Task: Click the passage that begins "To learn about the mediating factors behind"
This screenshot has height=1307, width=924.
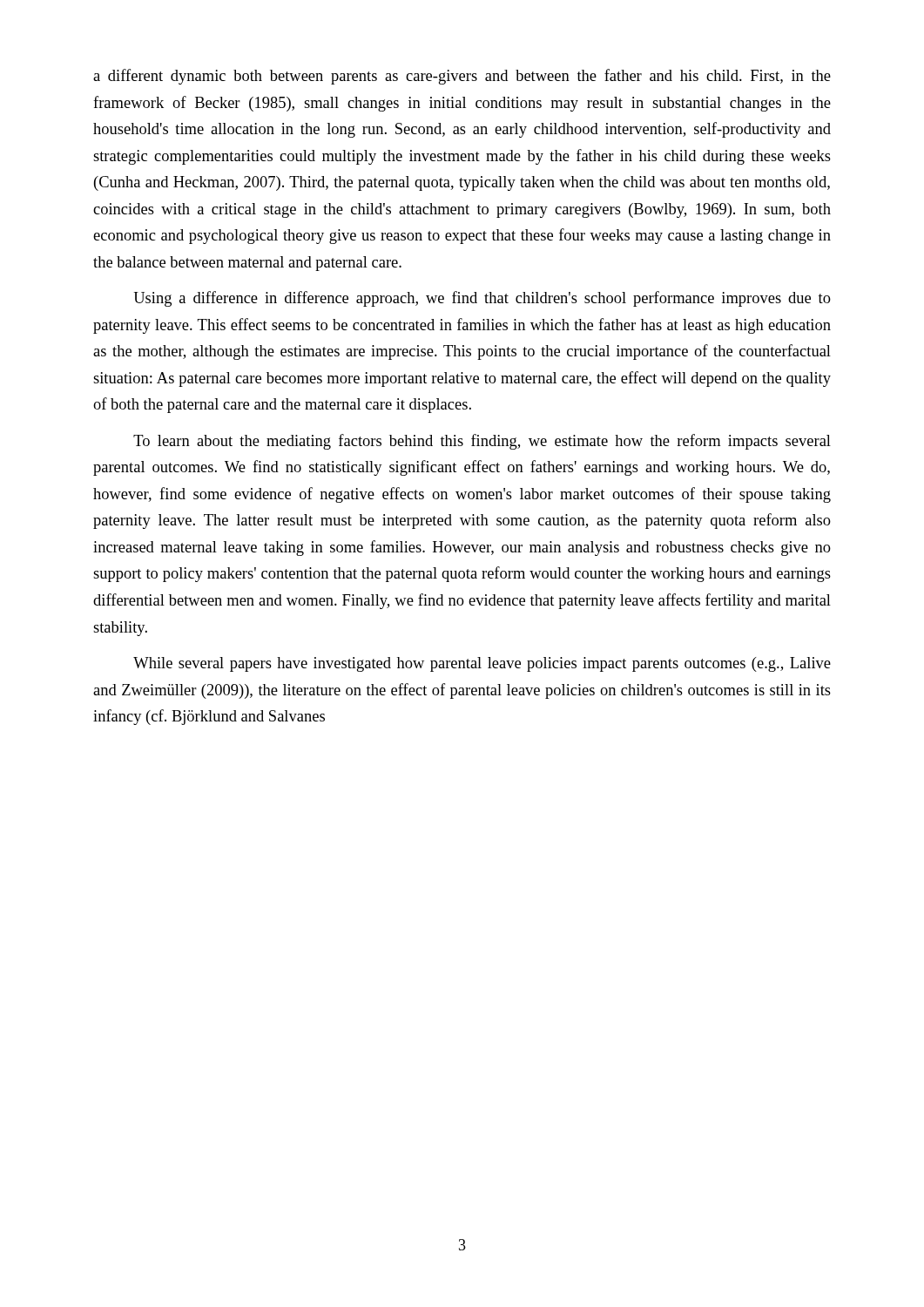Action: coord(462,534)
